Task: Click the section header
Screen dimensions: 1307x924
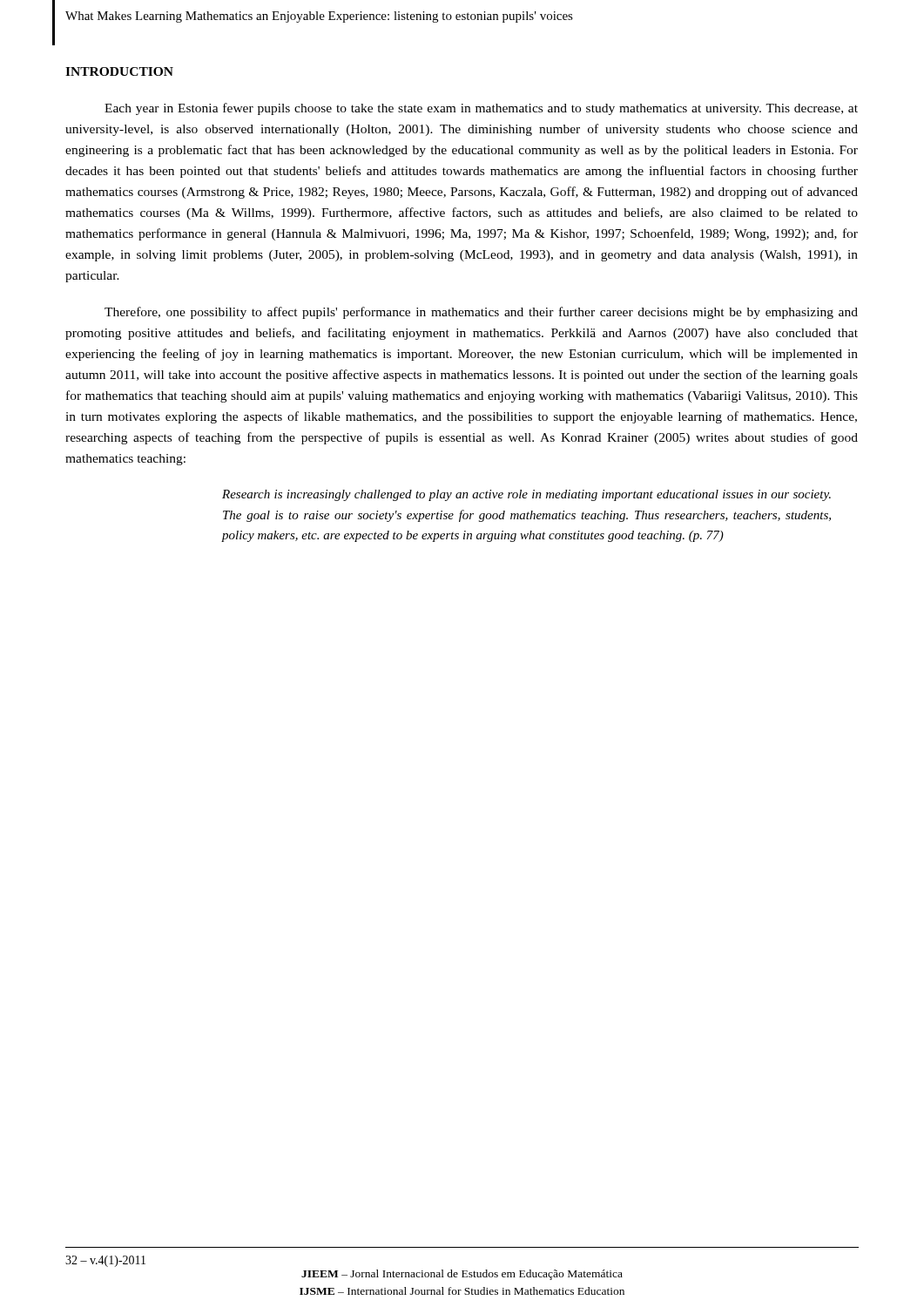Action: pyautogui.click(x=119, y=71)
